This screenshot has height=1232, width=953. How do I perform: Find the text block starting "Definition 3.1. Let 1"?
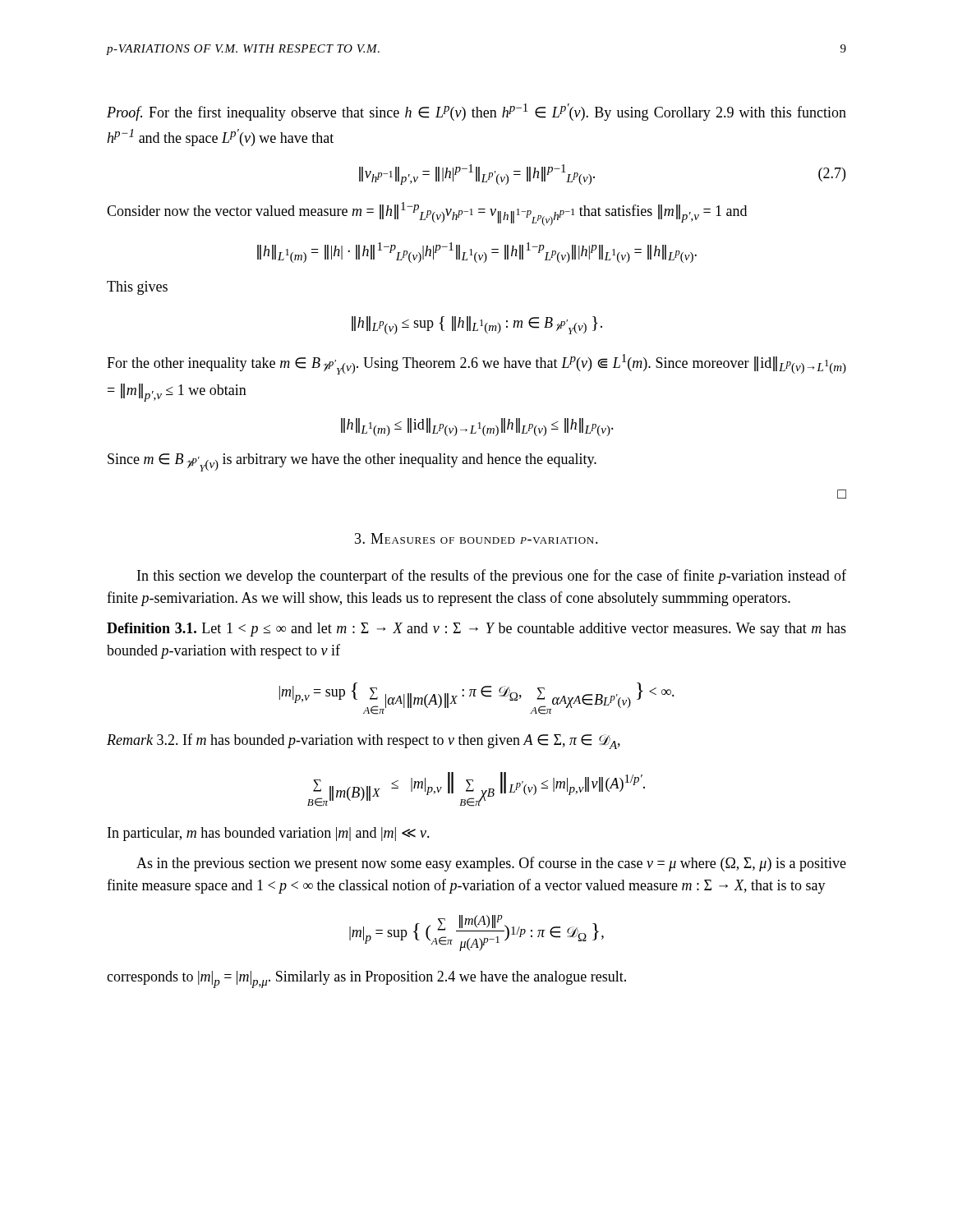click(476, 639)
